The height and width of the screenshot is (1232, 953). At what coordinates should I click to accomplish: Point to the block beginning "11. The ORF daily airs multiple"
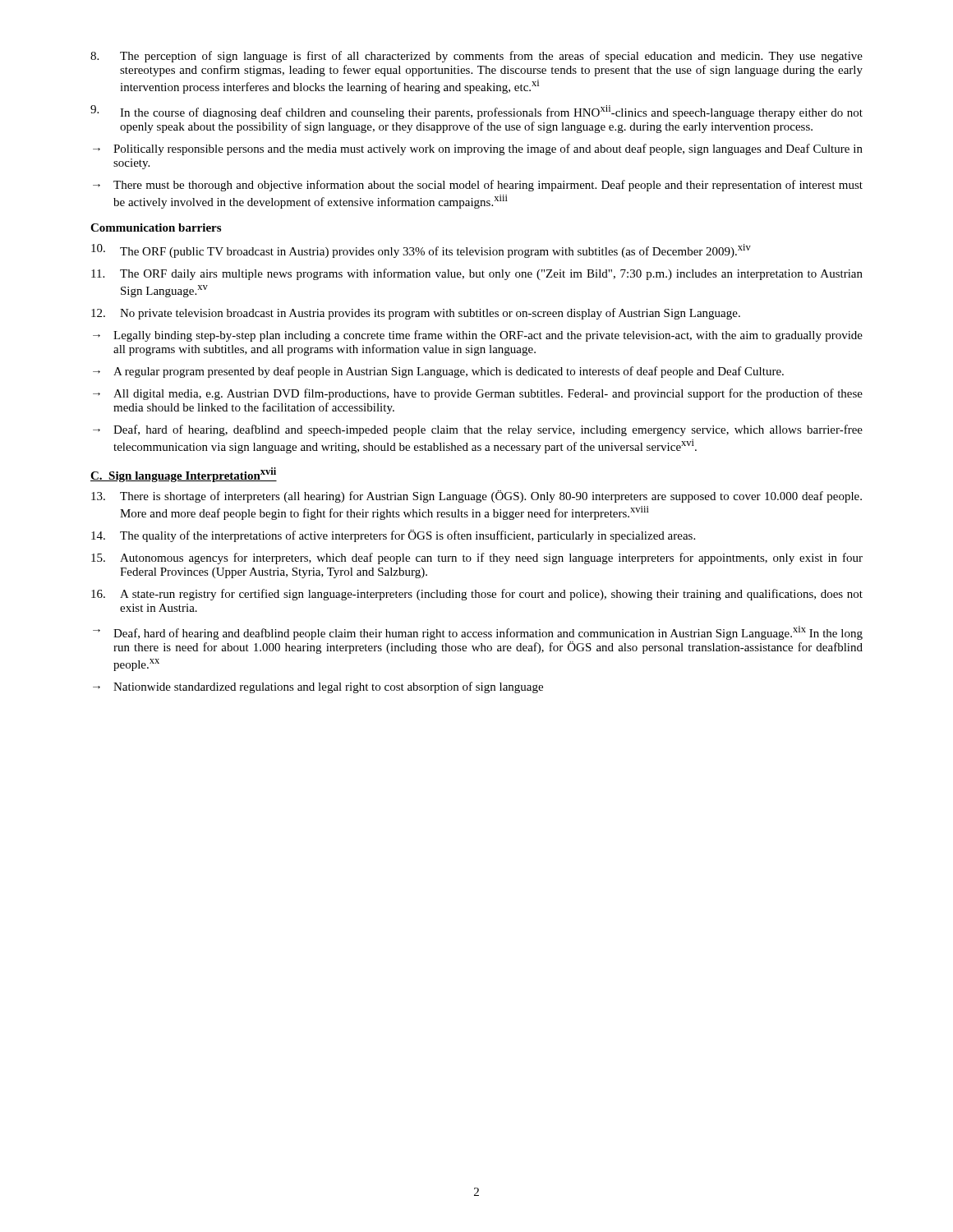(476, 283)
